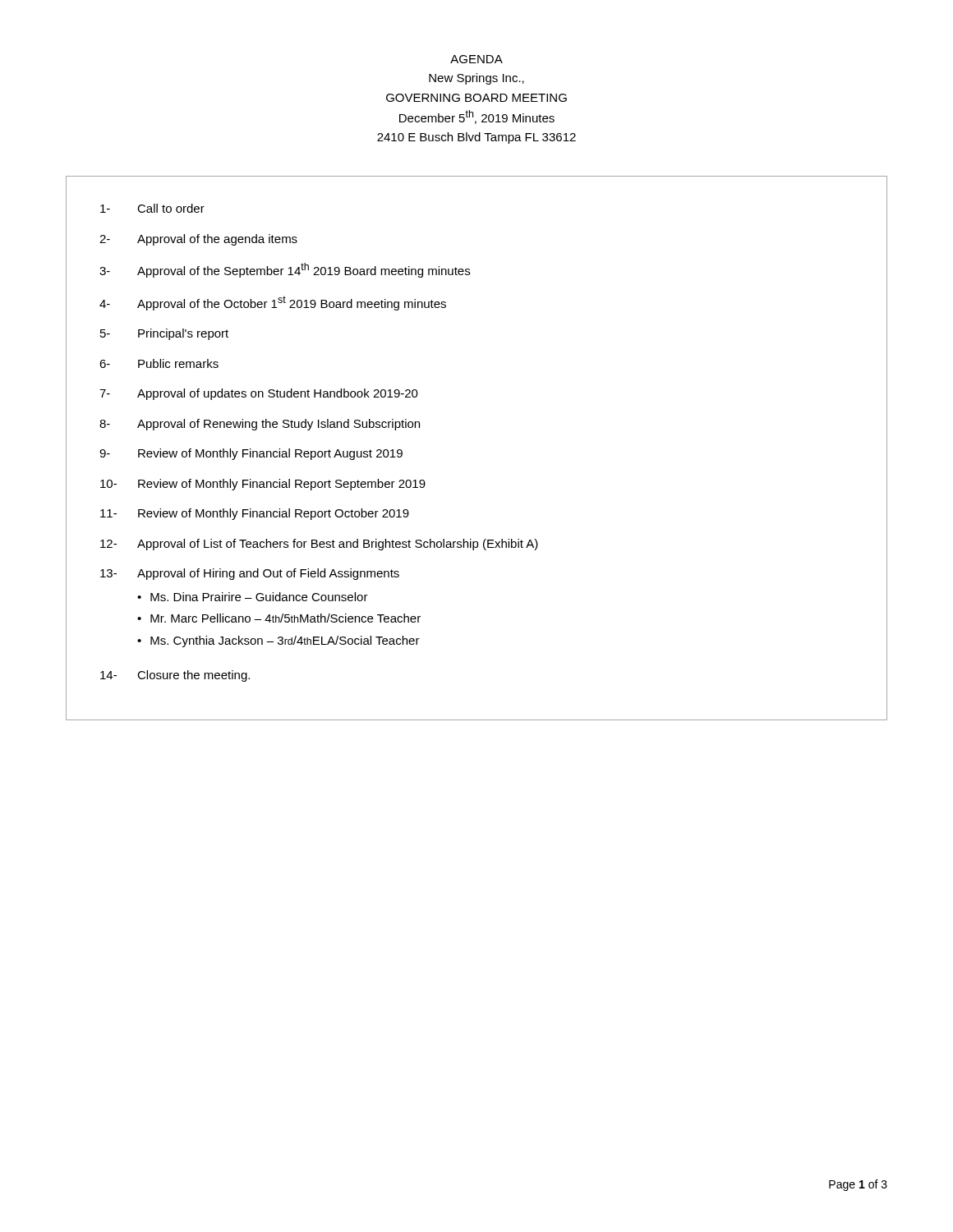Image resolution: width=953 pixels, height=1232 pixels.
Task: Select the passage starting "8- Approval of Renewing the"
Action: (x=260, y=425)
